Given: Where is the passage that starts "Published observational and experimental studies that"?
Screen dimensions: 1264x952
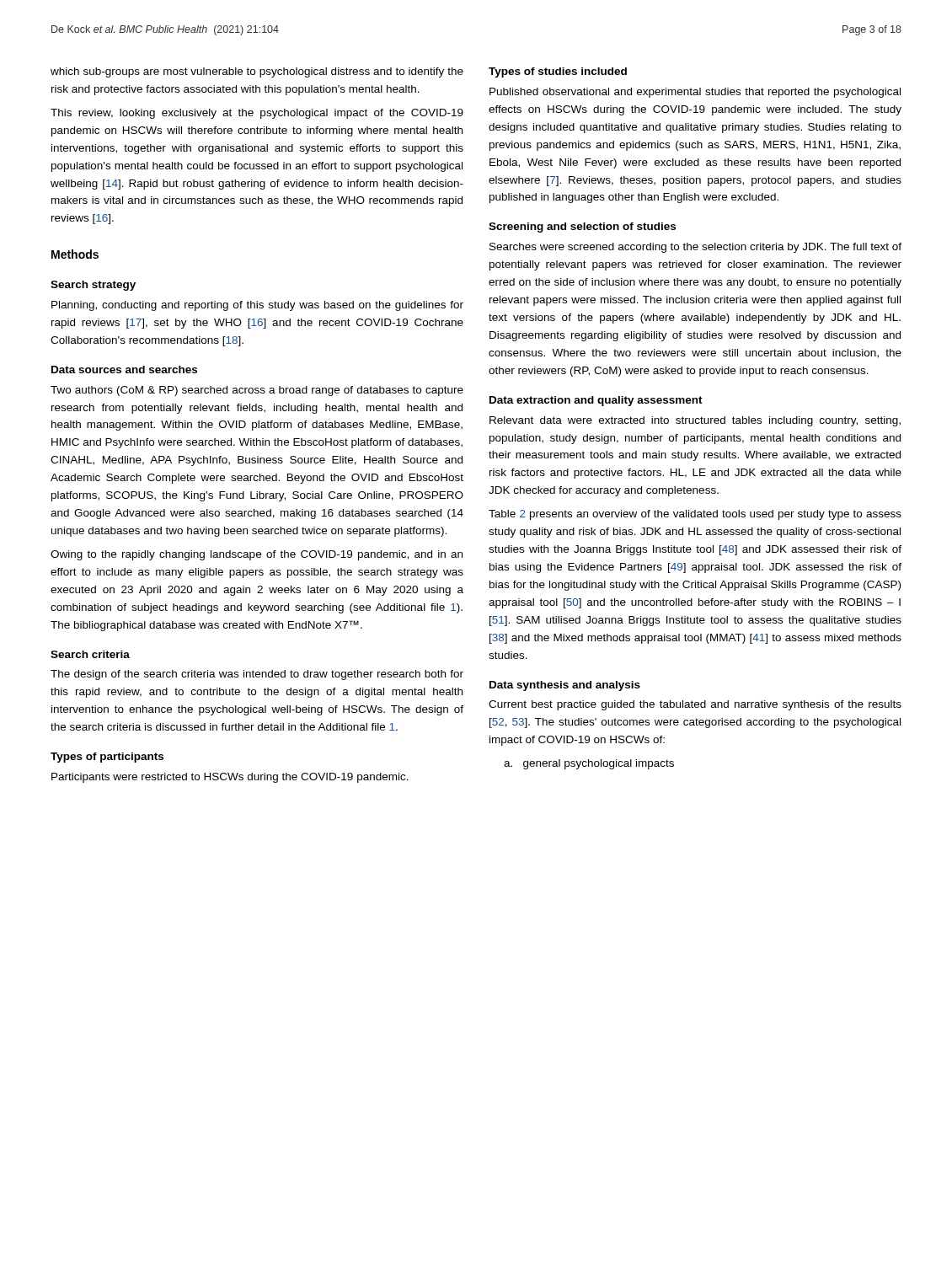Looking at the screenshot, I should [695, 145].
